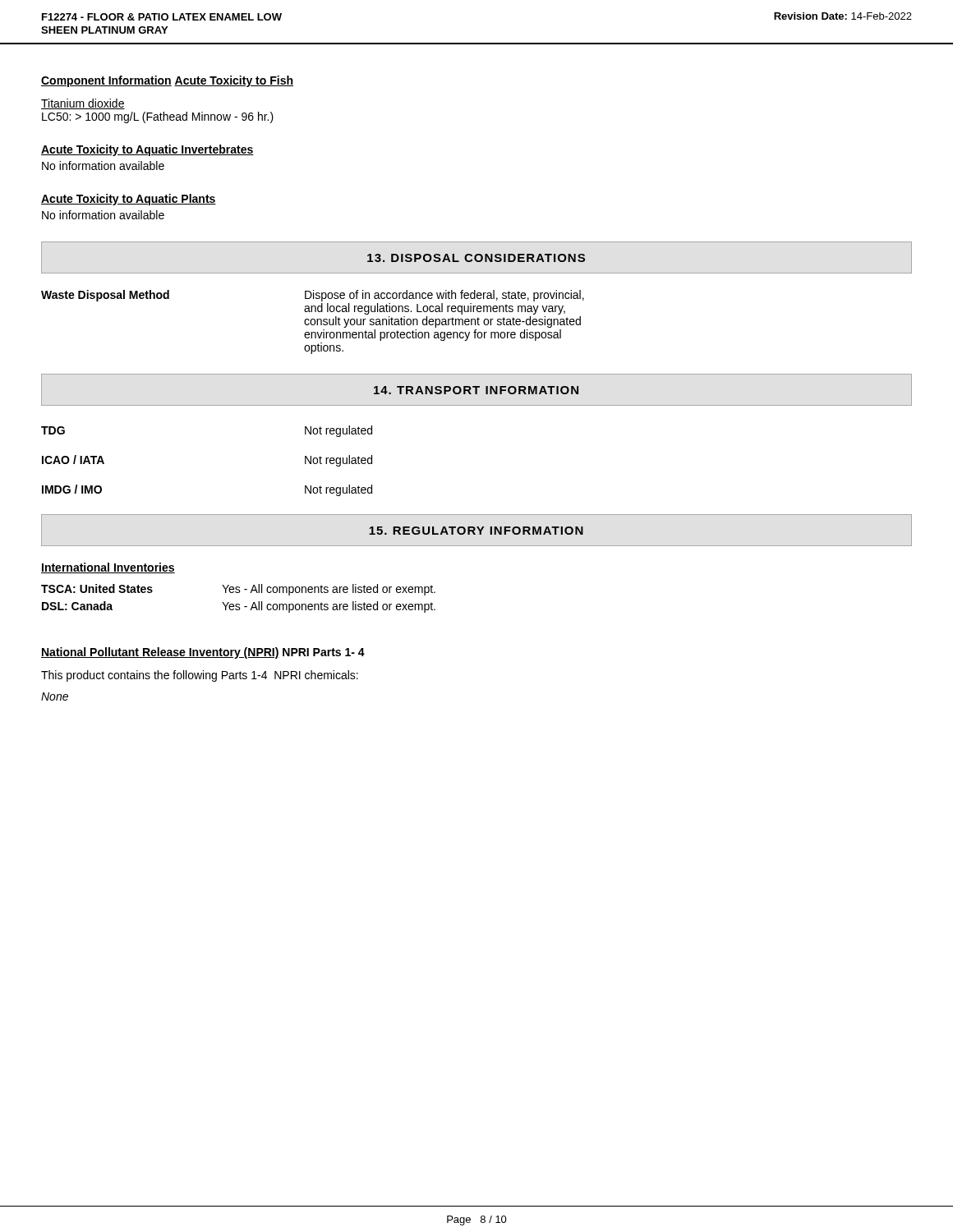Image resolution: width=953 pixels, height=1232 pixels.
Task: Locate the text "National Pollutant Release Inventory (NPRI)"
Action: coord(160,652)
